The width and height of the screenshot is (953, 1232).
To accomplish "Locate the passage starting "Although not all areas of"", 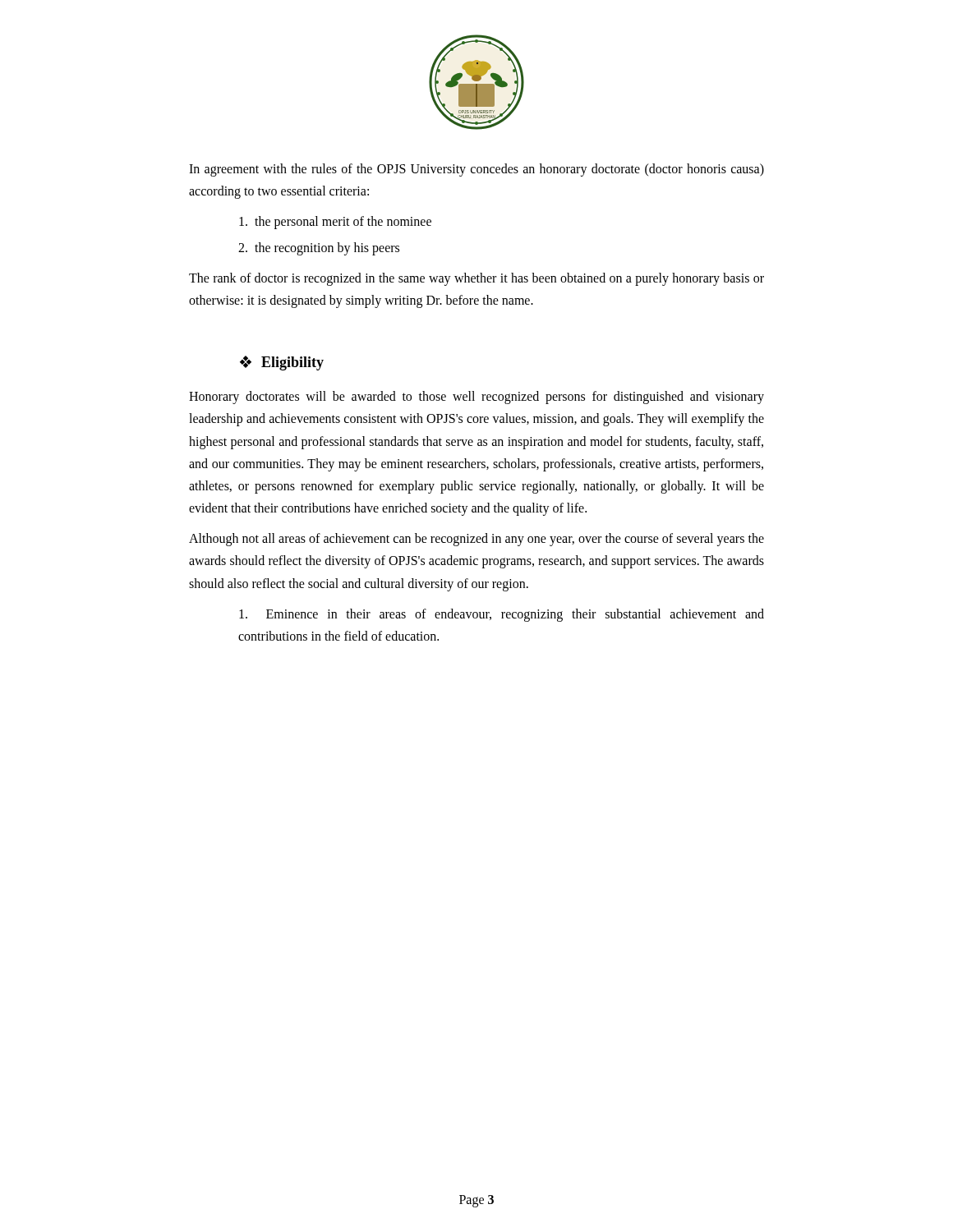I will pos(476,561).
